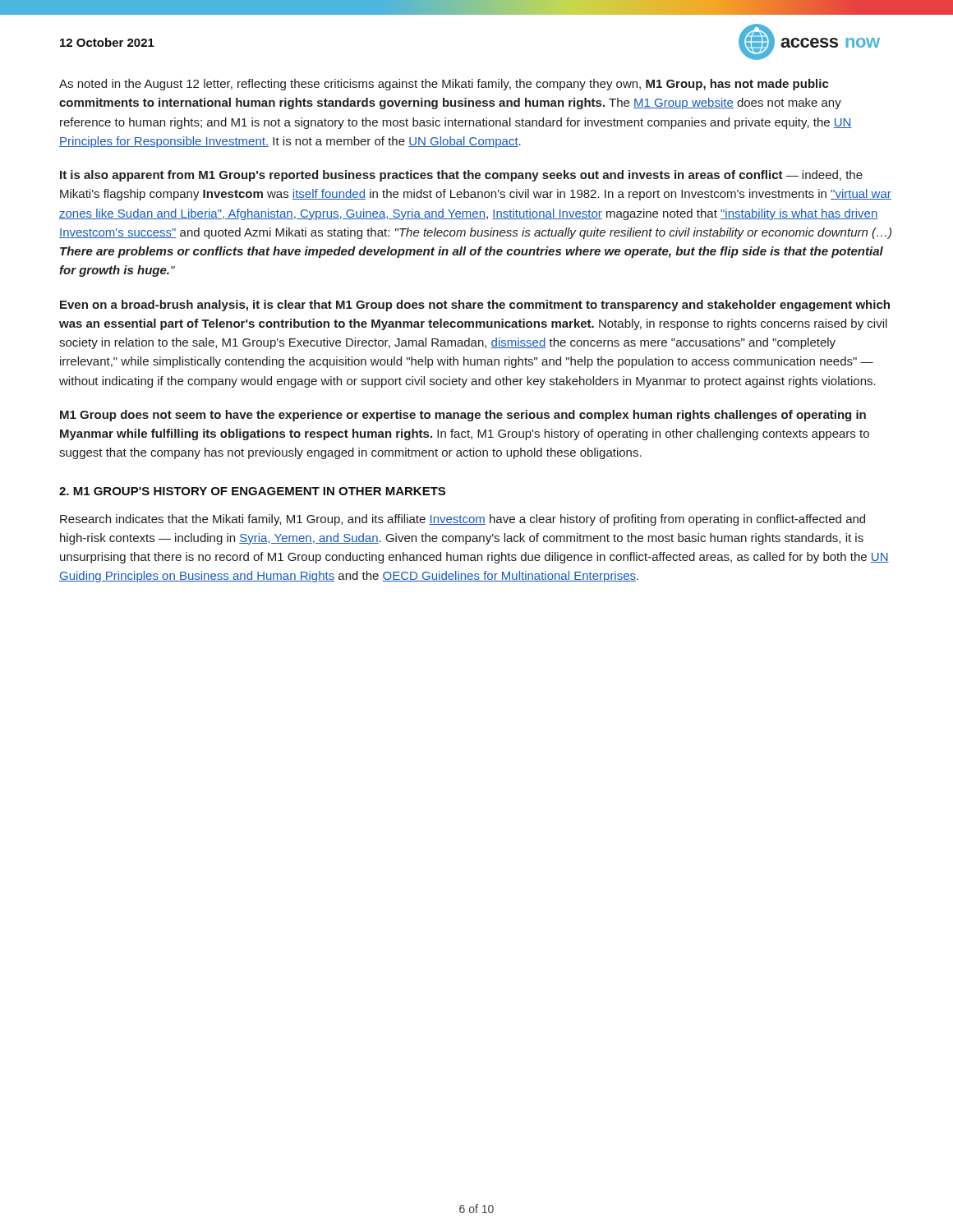Navigate to the passage starting "As noted in"
Screen dimensions: 1232x953
455,112
